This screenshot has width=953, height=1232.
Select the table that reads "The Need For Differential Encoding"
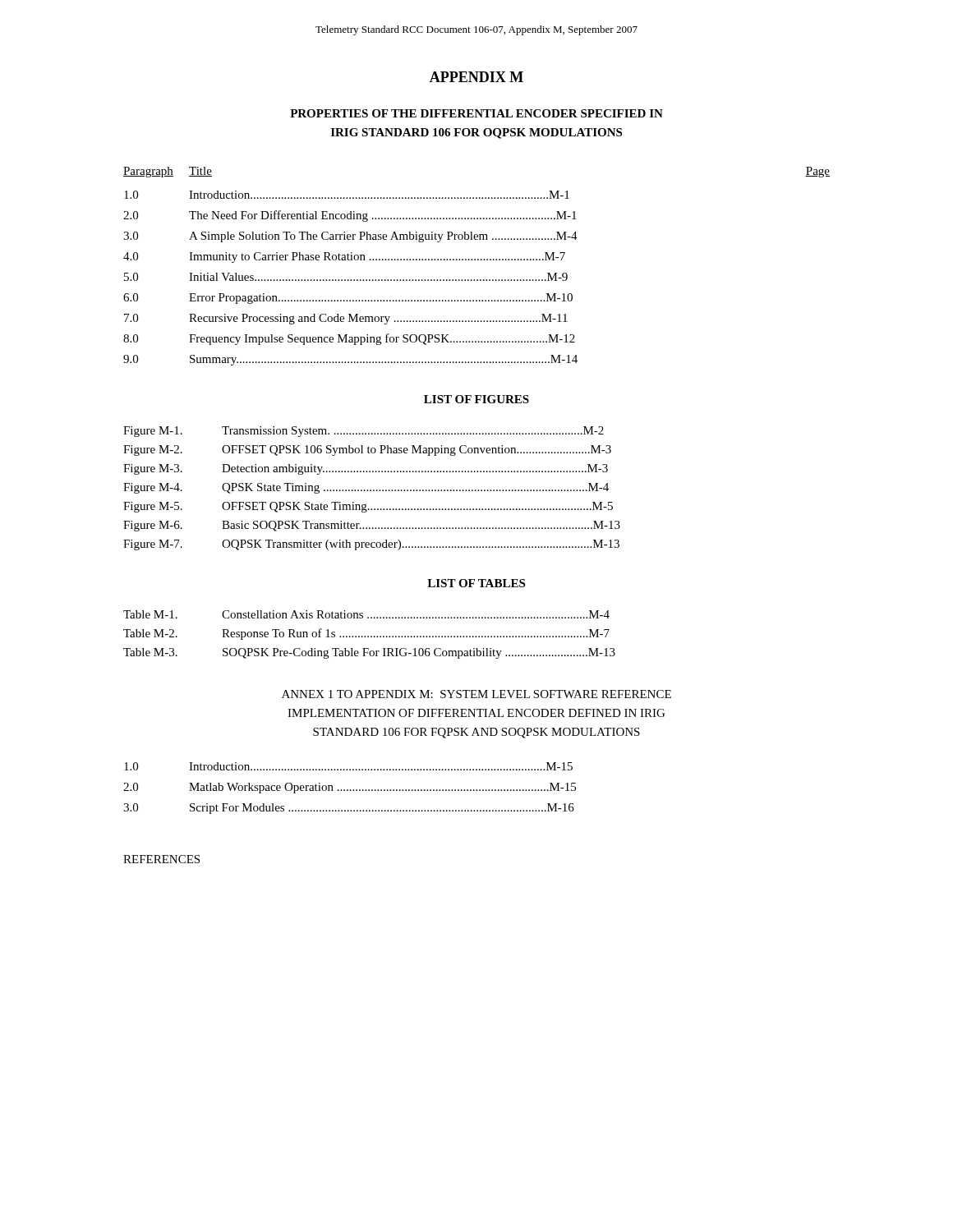476,265
